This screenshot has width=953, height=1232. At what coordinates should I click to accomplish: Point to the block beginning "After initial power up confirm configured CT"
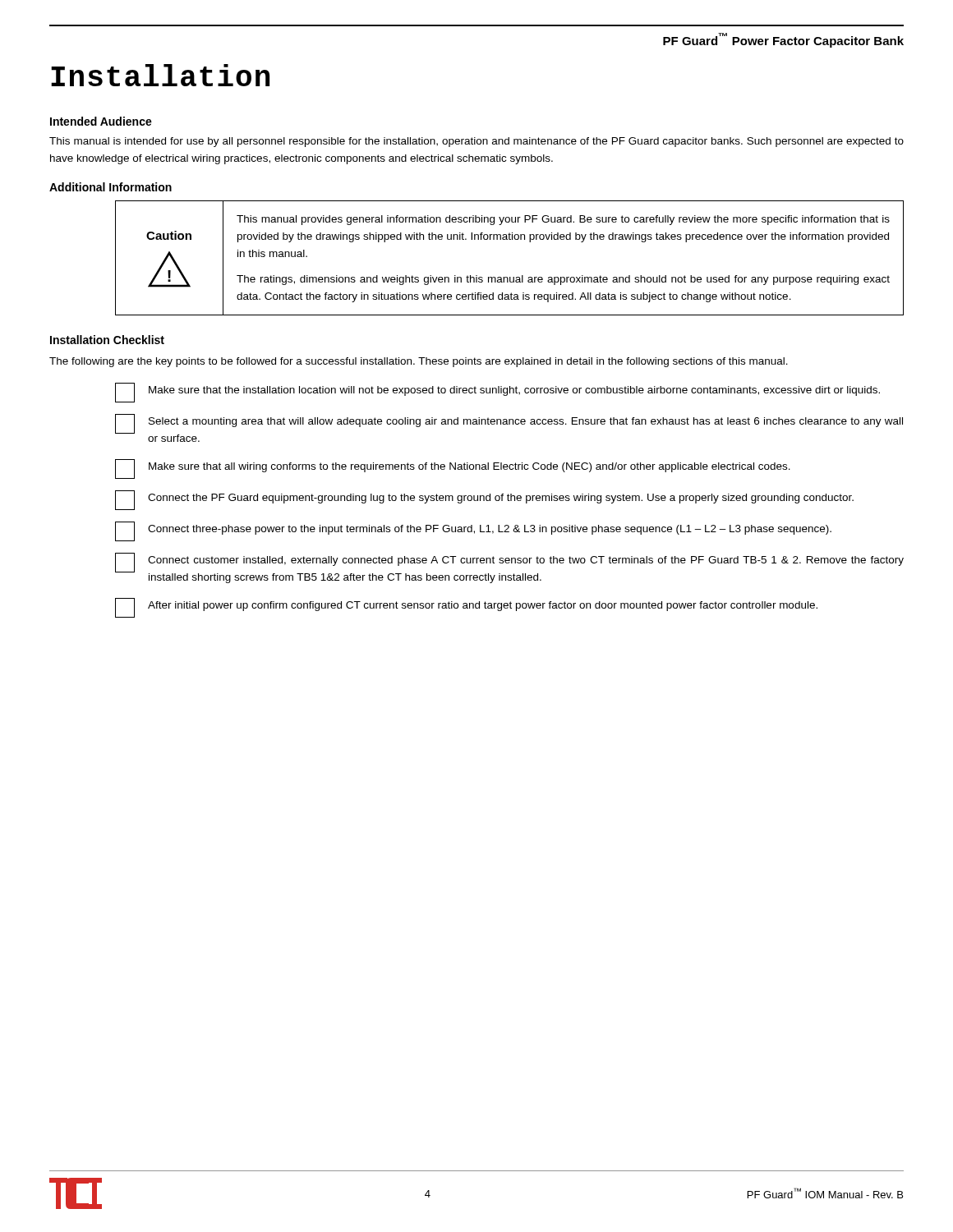tap(467, 607)
